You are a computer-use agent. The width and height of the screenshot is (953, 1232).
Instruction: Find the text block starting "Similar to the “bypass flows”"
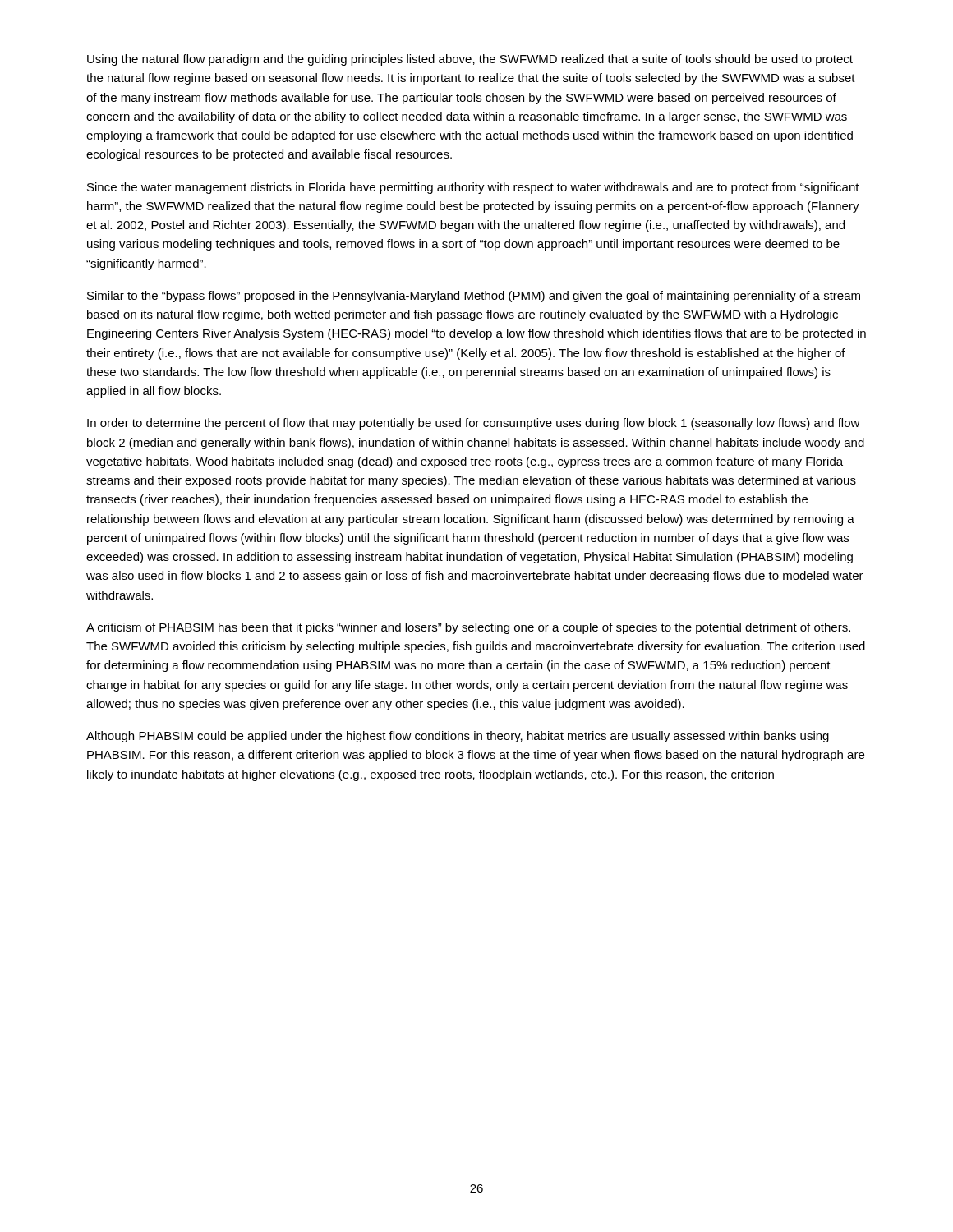[x=476, y=343]
